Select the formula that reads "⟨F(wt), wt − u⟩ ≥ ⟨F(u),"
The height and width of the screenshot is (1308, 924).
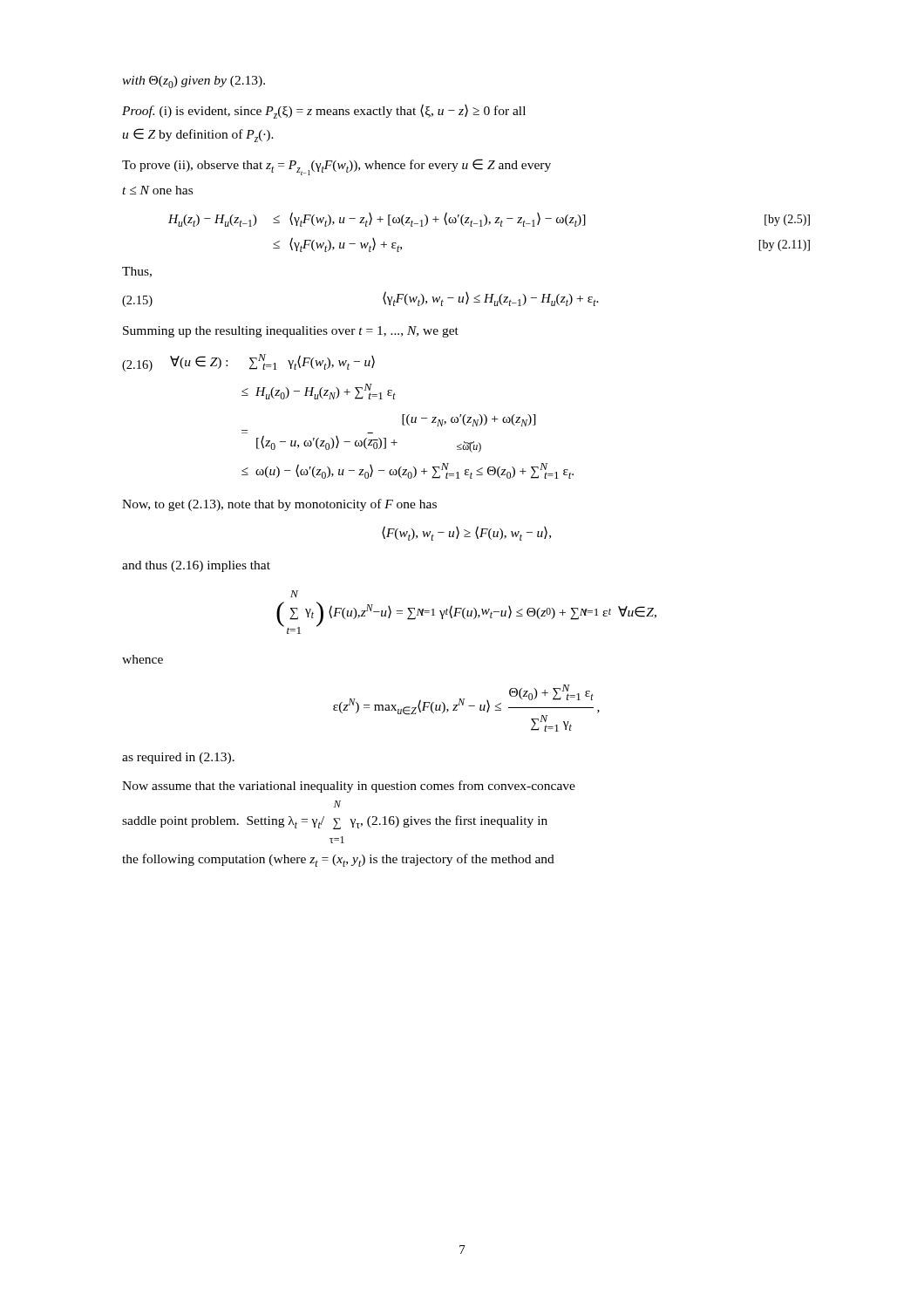tap(466, 535)
